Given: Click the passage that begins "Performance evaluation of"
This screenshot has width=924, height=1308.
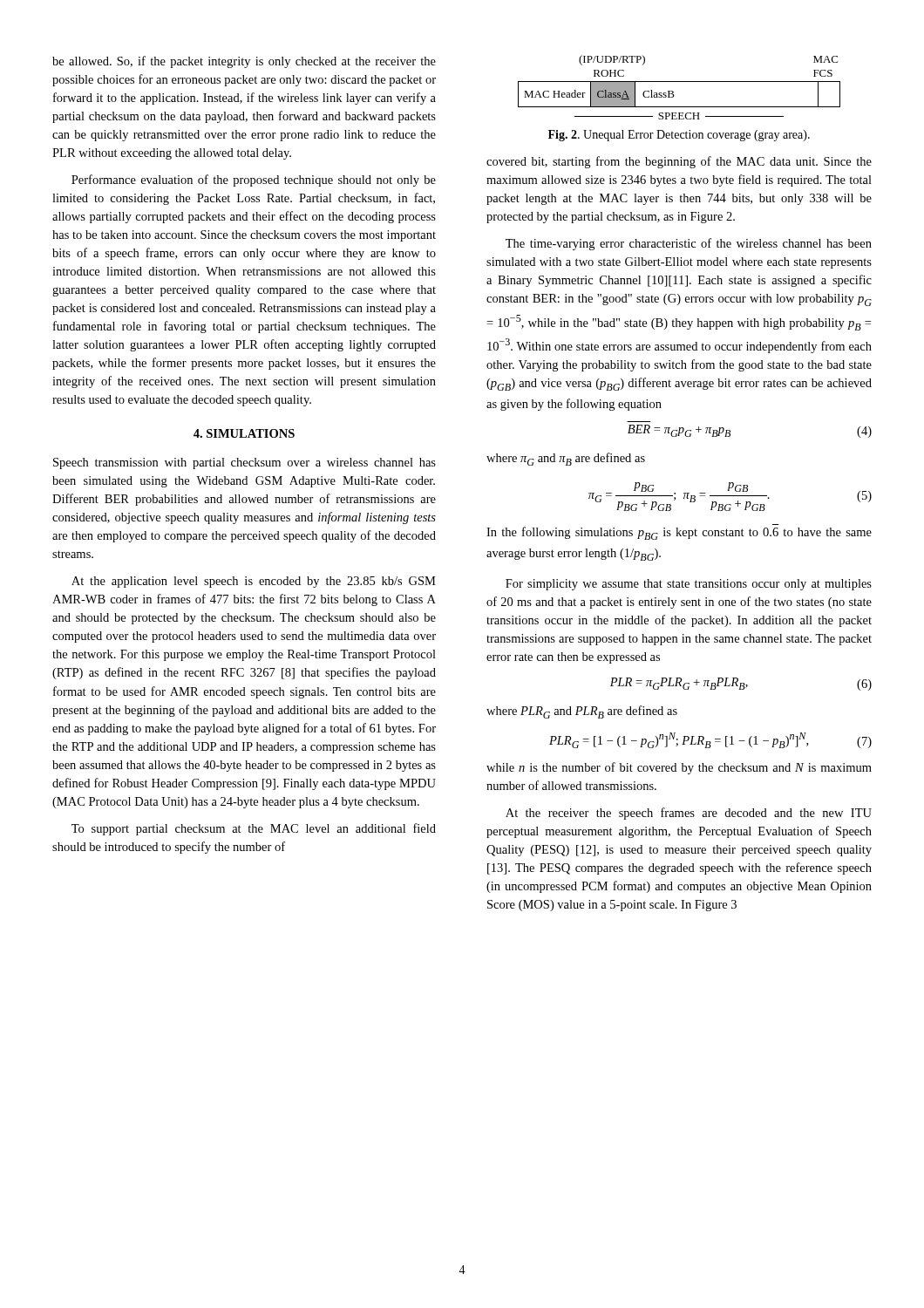Looking at the screenshot, I should click(244, 290).
